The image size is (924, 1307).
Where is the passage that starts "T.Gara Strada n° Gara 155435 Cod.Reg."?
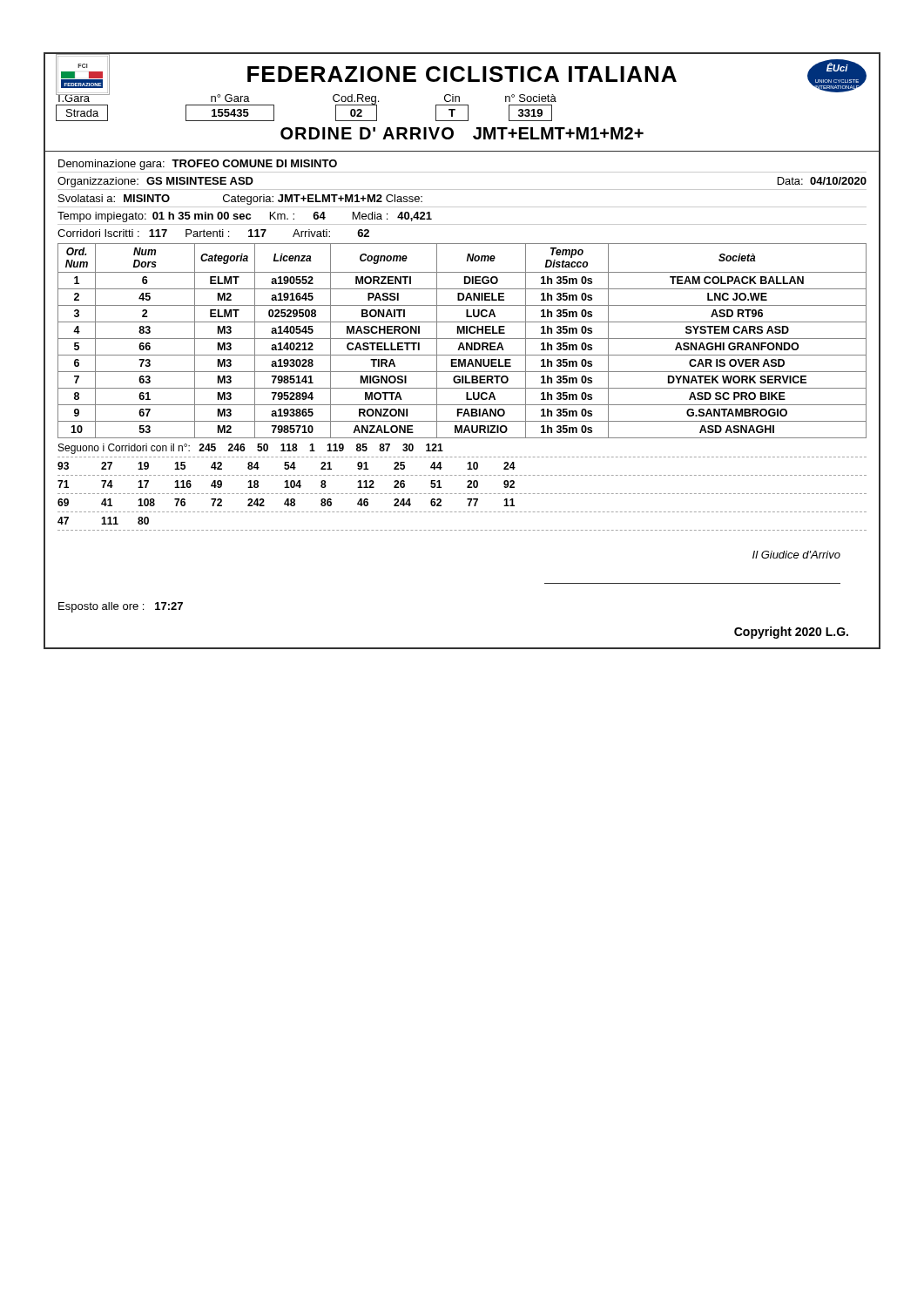tap(229, 105)
